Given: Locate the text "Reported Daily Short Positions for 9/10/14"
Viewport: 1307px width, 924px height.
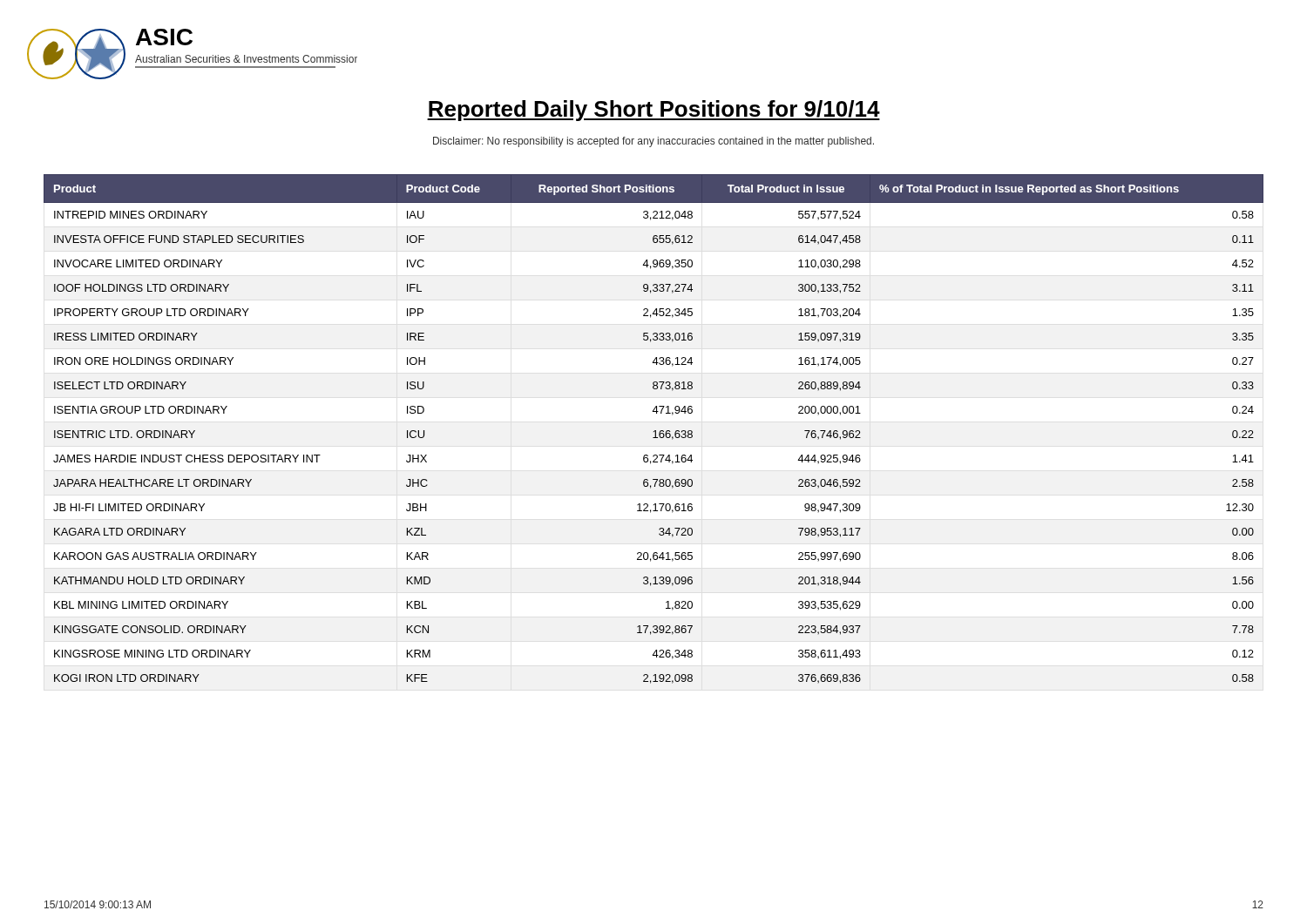Looking at the screenshot, I should pos(654,109).
